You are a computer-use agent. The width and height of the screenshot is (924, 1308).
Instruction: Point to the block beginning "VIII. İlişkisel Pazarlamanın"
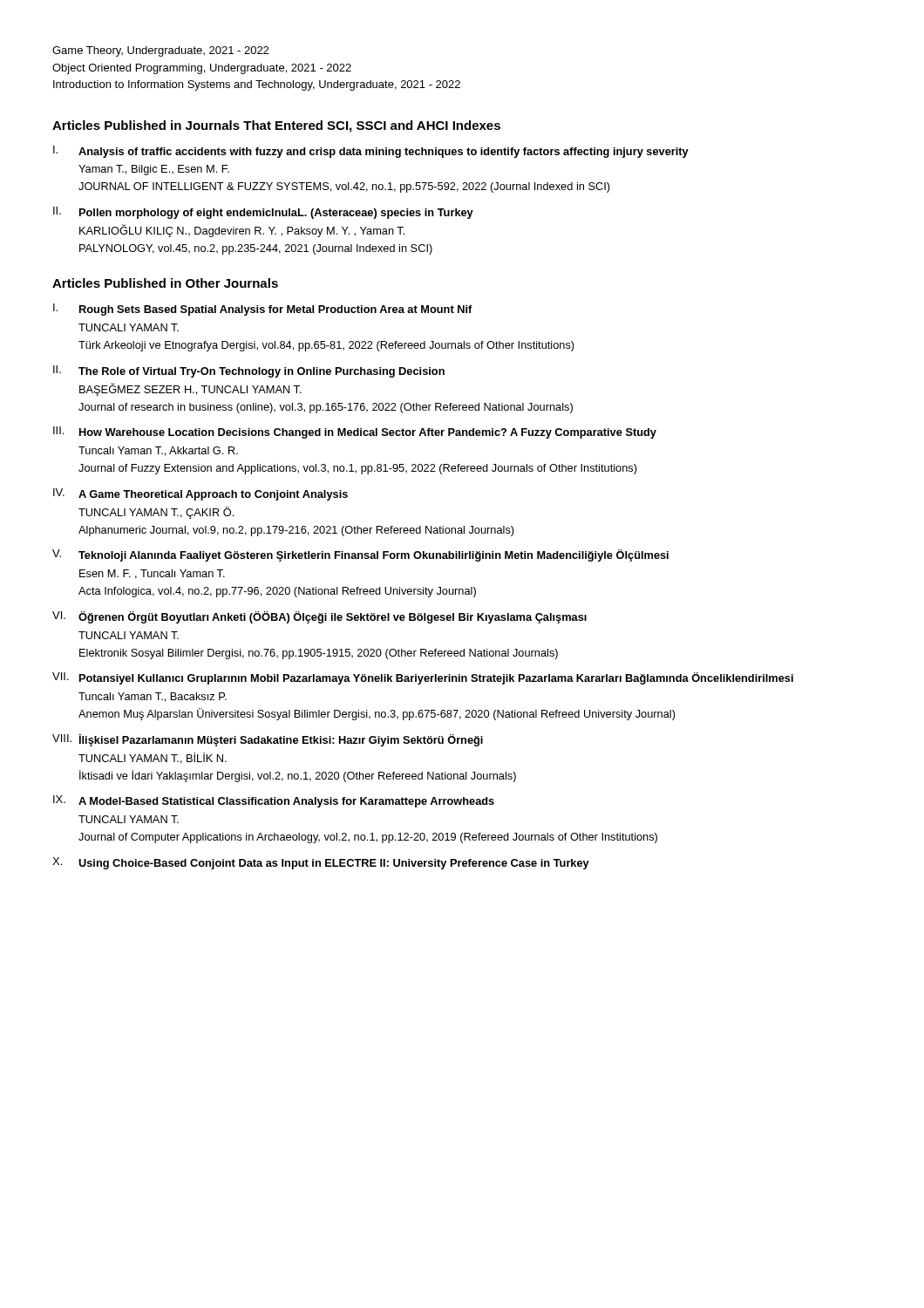pos(268,740)
